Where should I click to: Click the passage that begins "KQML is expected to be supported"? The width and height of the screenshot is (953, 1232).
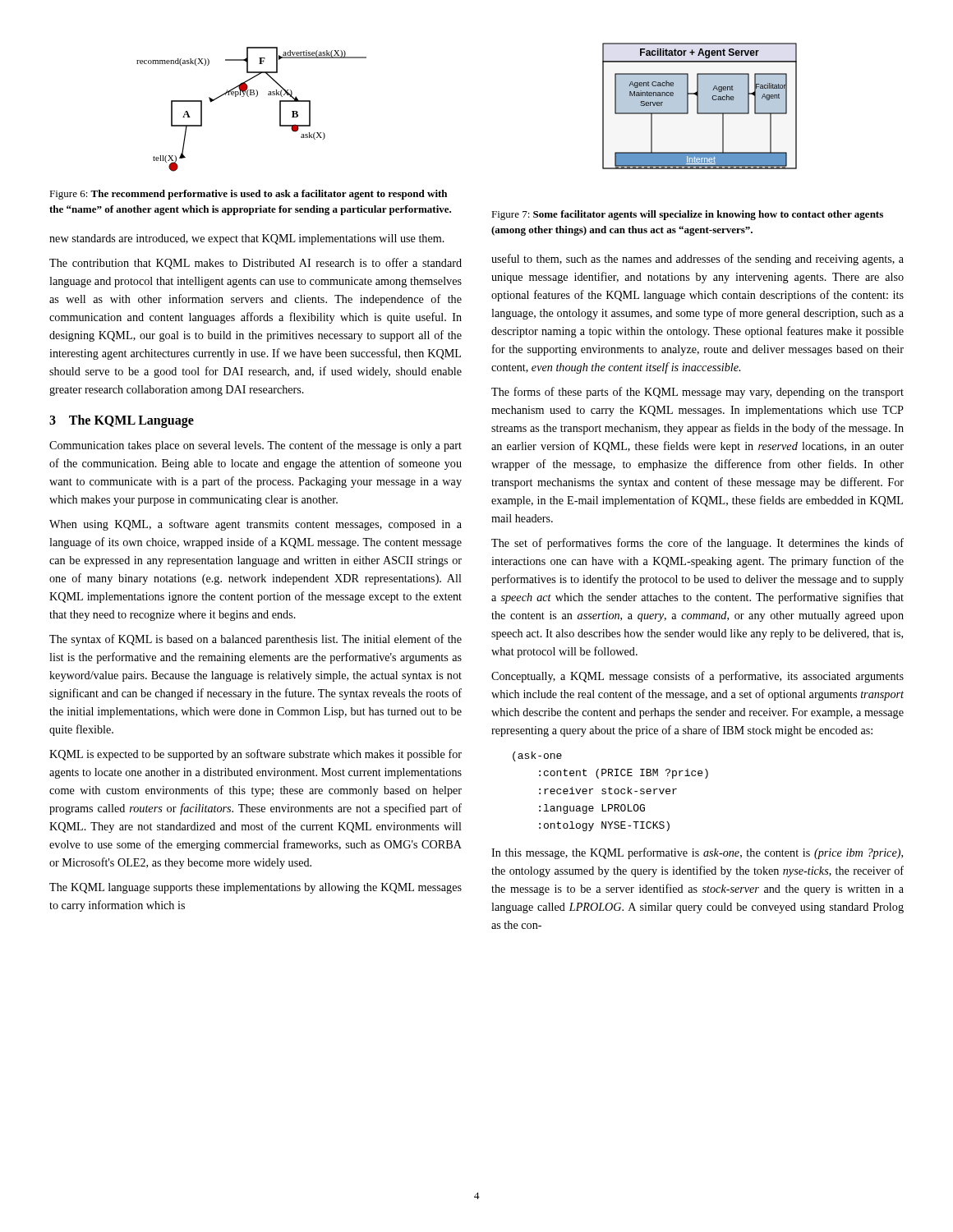[255, 808]
